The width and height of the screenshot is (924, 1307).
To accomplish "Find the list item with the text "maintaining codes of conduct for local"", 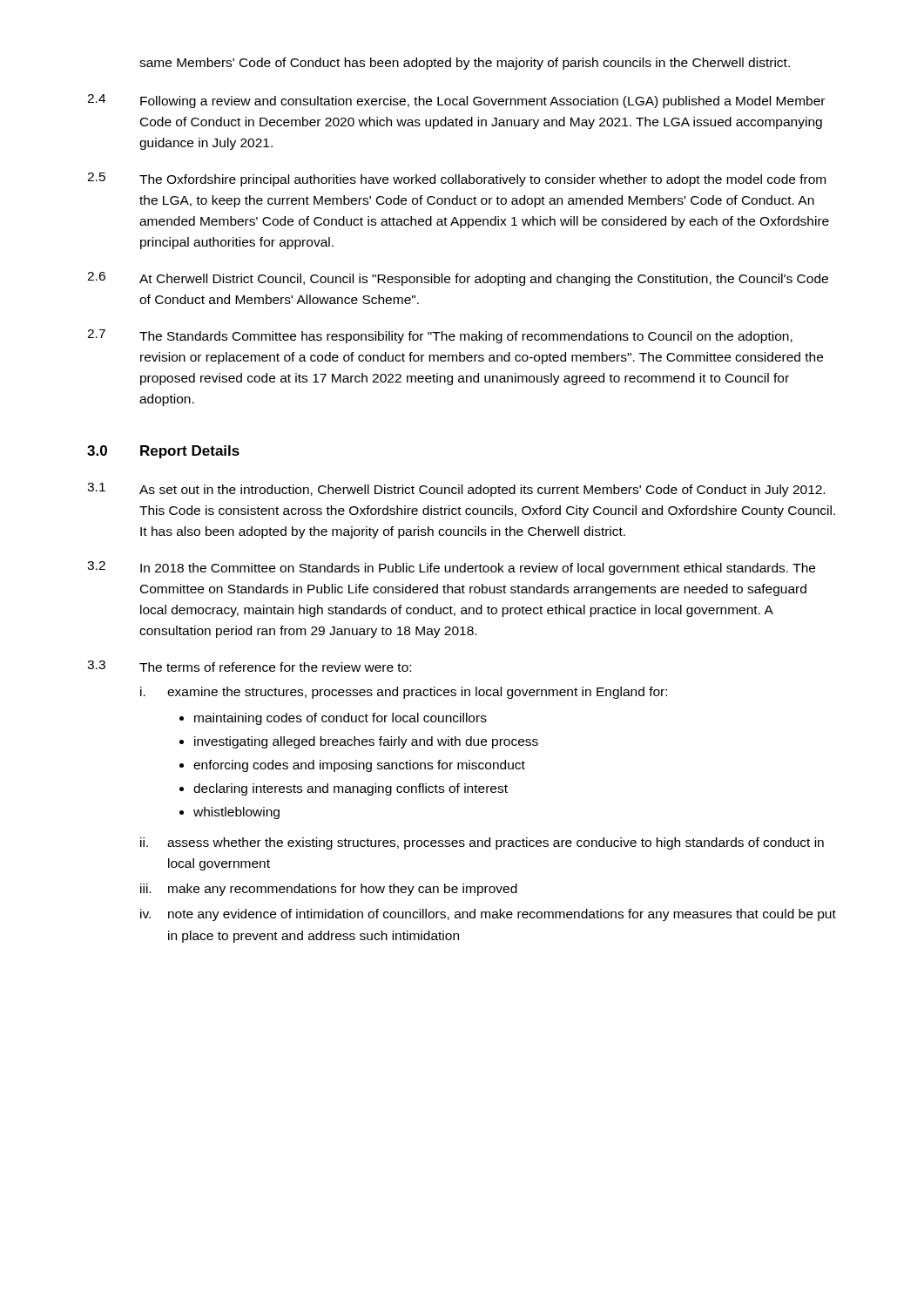I will (340, 718).
